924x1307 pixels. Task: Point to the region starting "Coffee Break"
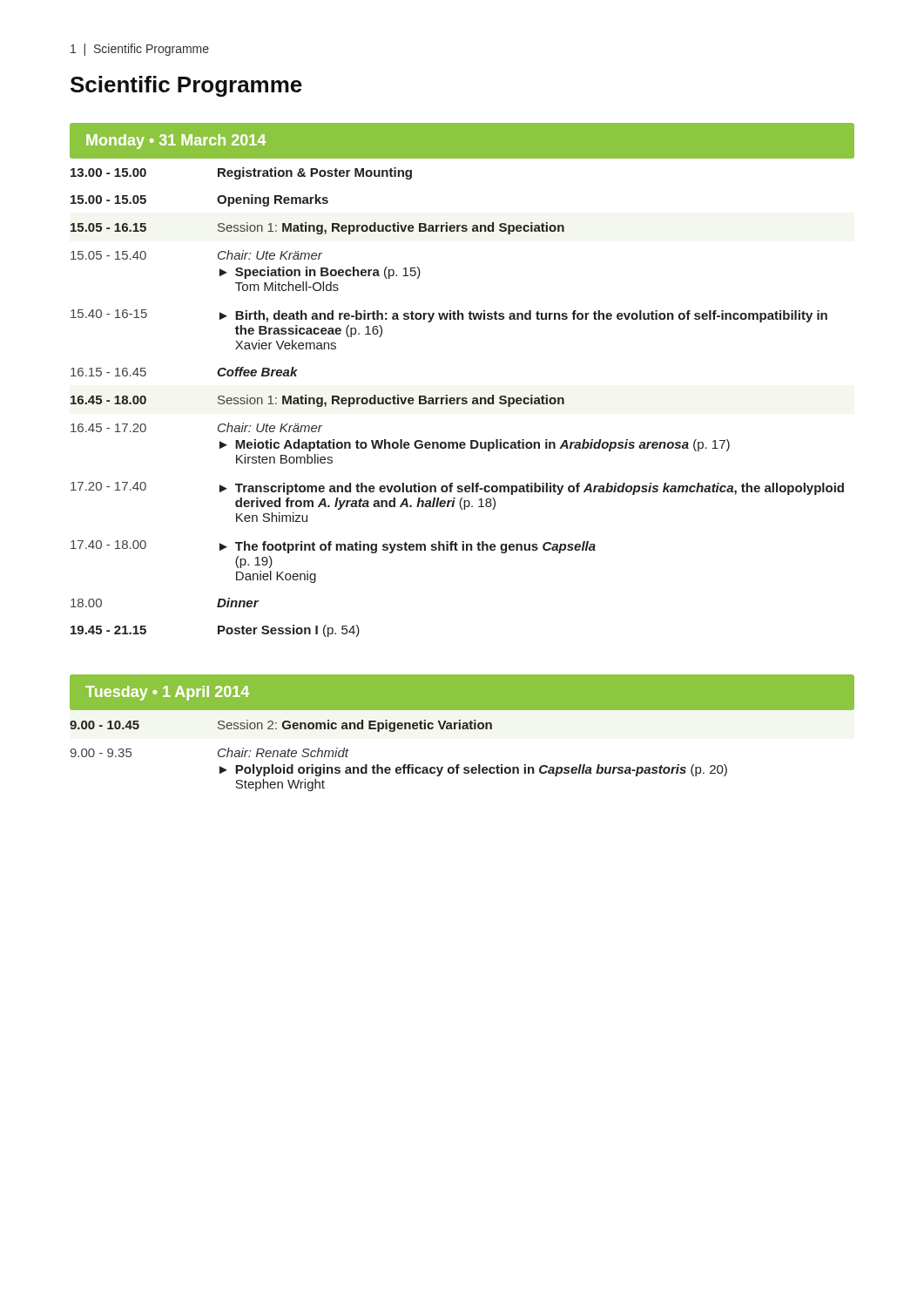pos(257,372)
